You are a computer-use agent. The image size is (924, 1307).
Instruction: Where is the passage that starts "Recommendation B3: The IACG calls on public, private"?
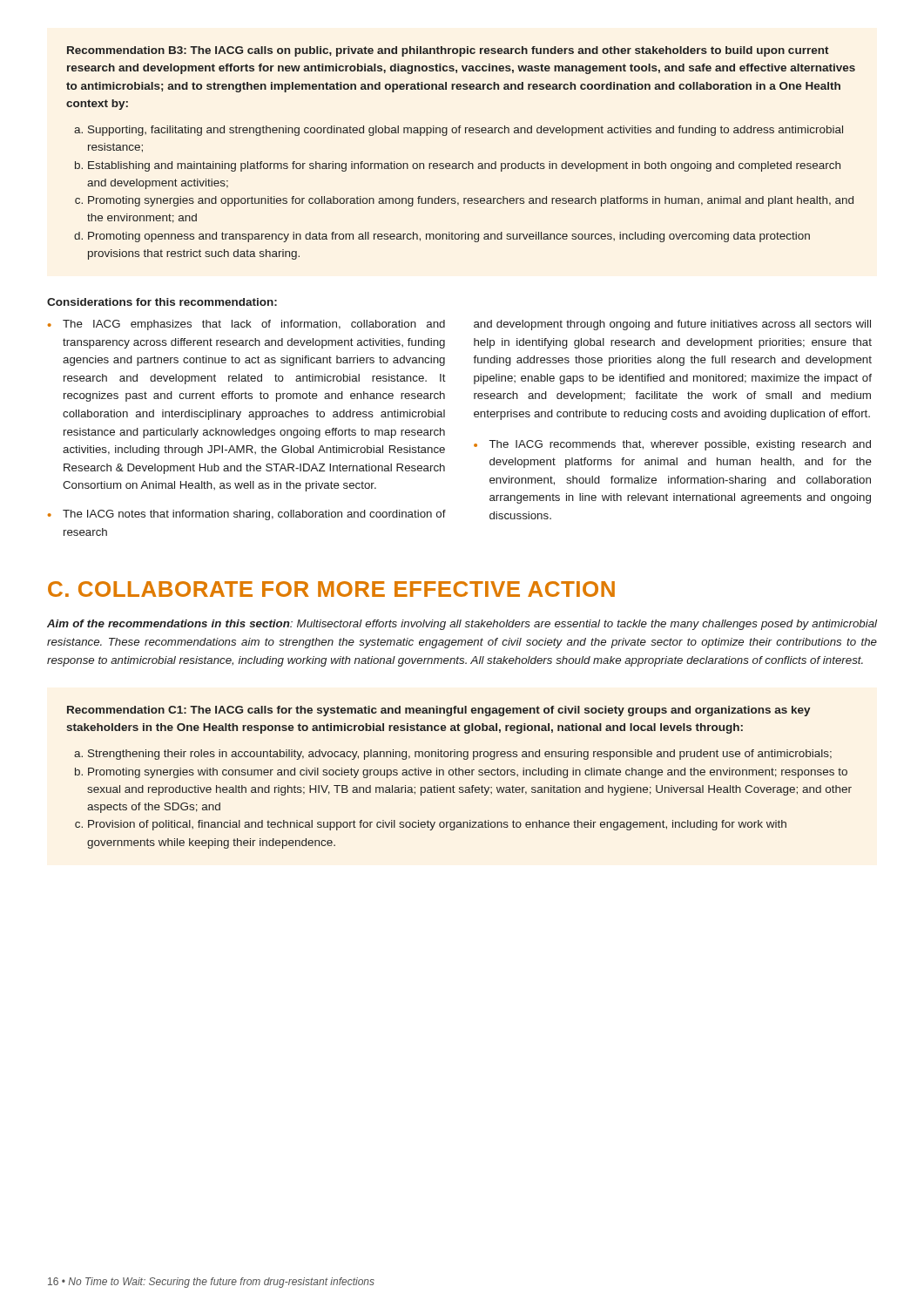462,152
